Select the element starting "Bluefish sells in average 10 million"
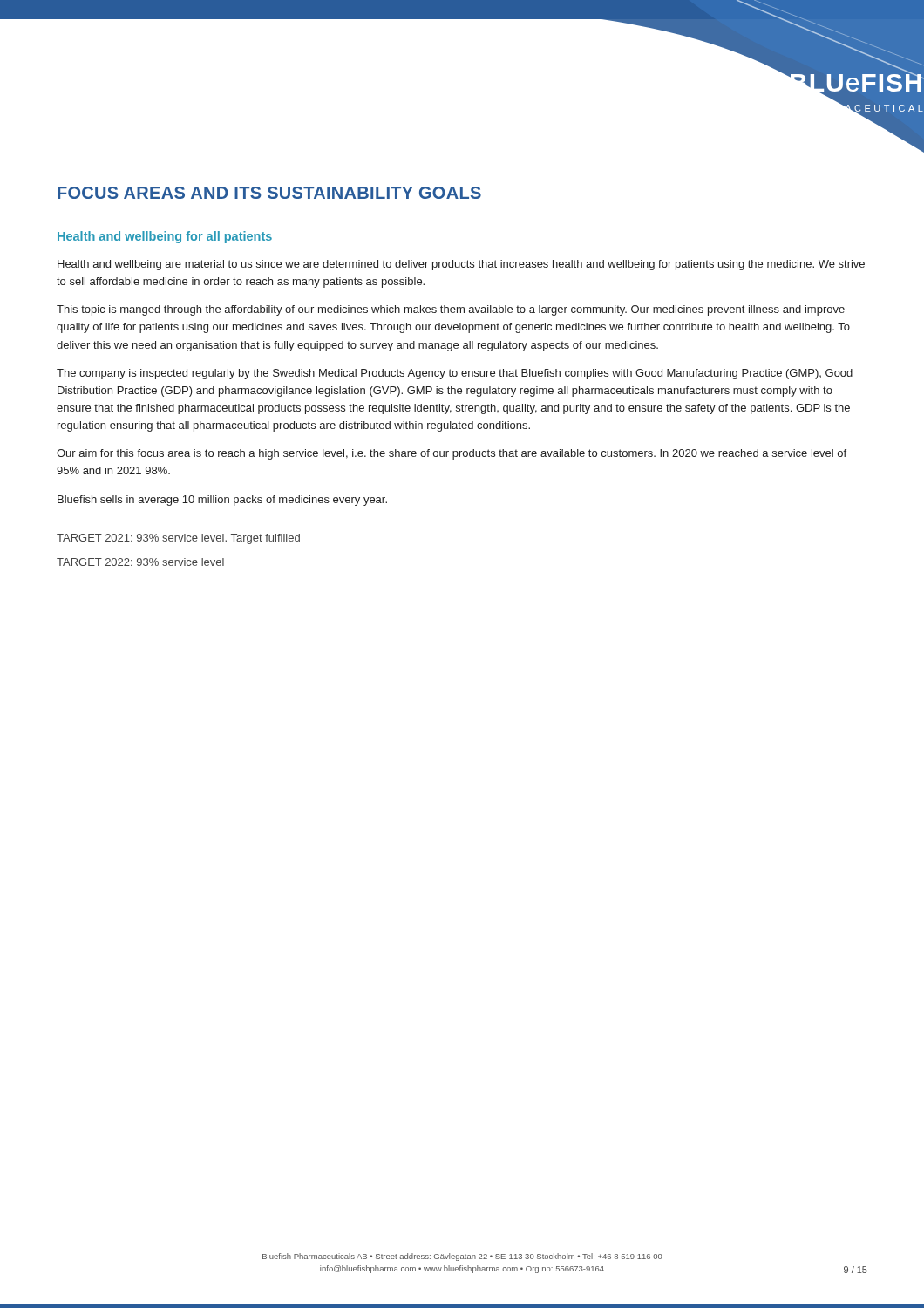The image size is (924, 1308). 222,499
